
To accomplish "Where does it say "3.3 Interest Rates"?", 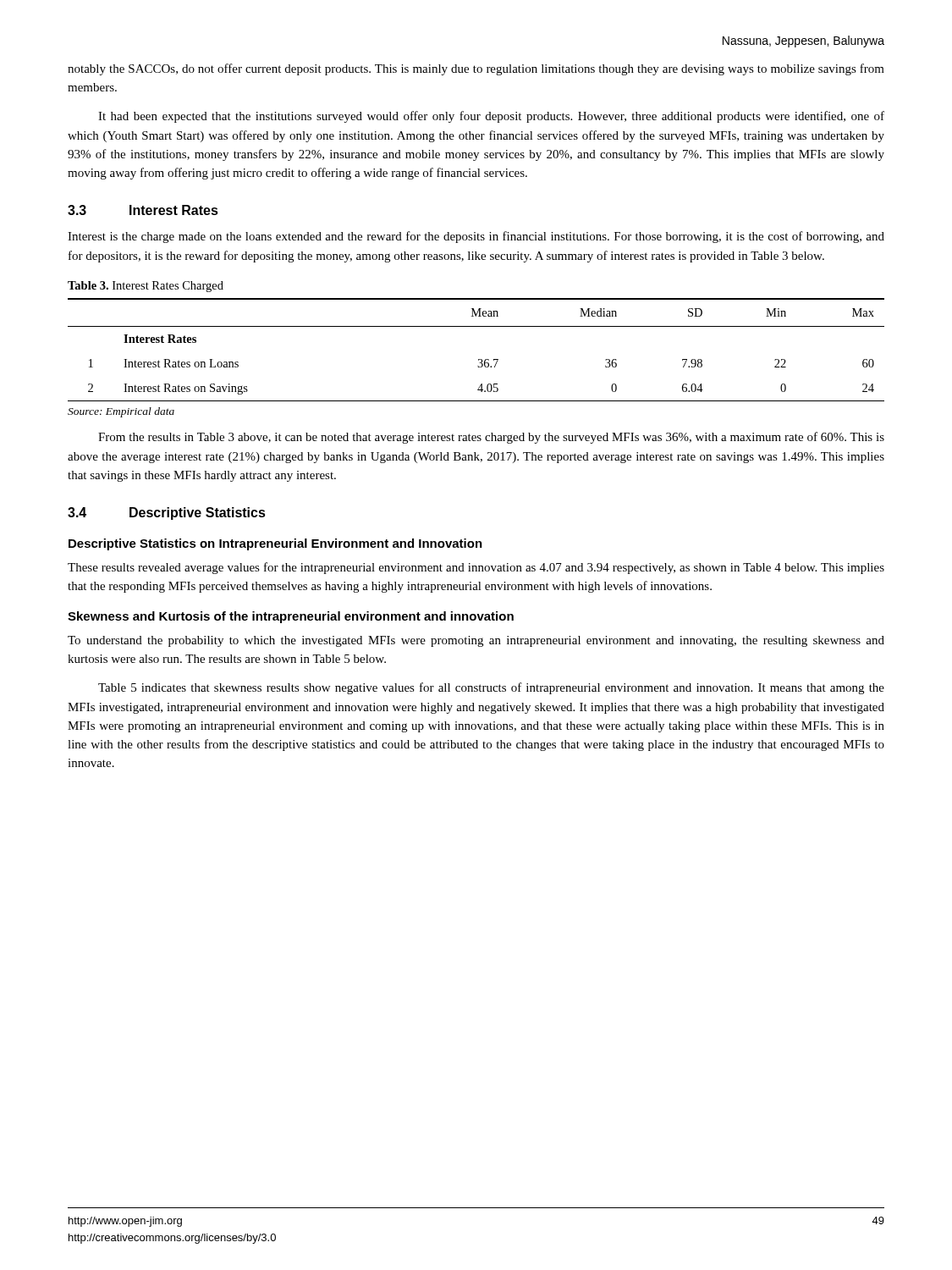I will (143, 211).
